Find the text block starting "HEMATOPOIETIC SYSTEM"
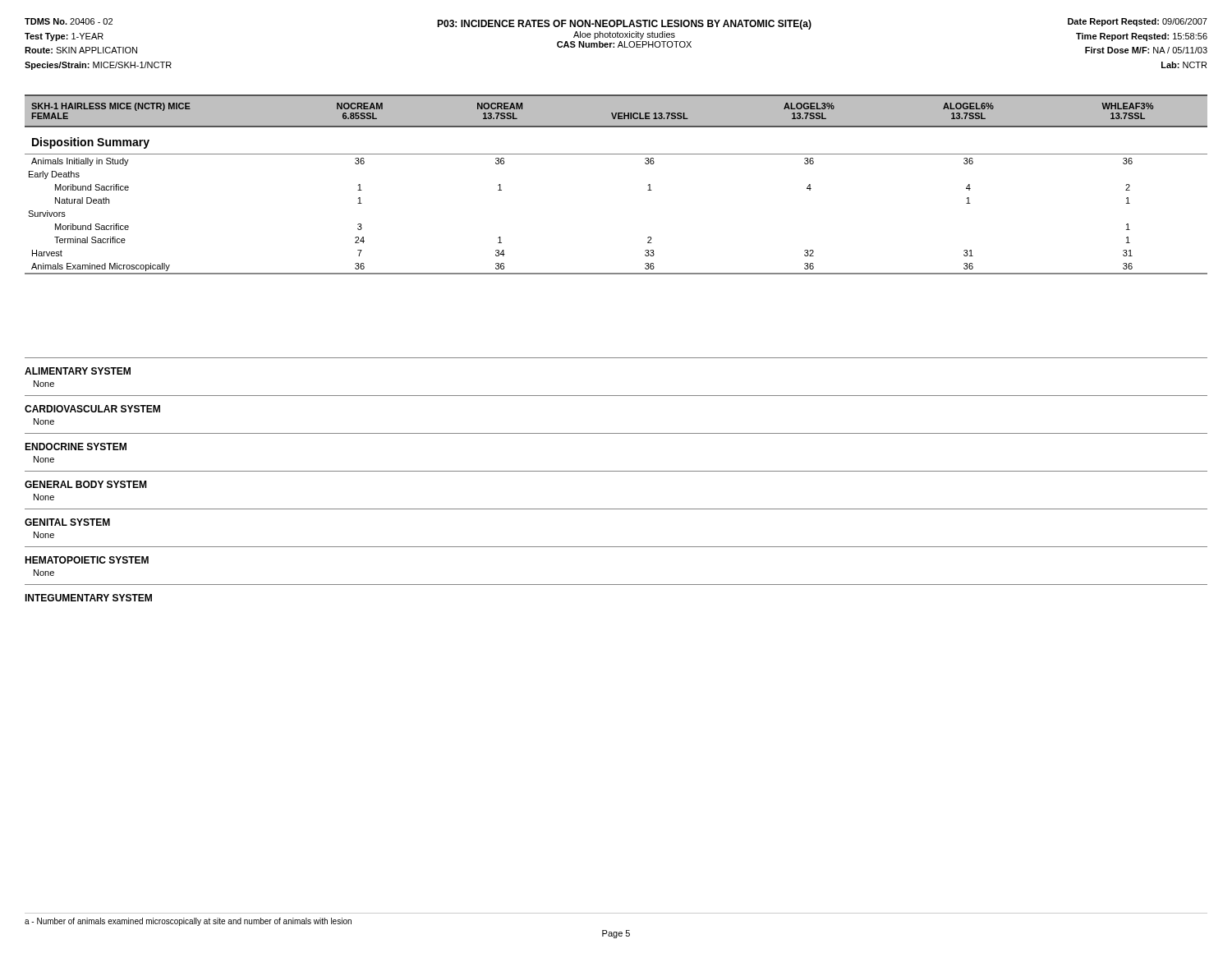The width and height of the screenshot is (1232, 953). tap(87, 560)
